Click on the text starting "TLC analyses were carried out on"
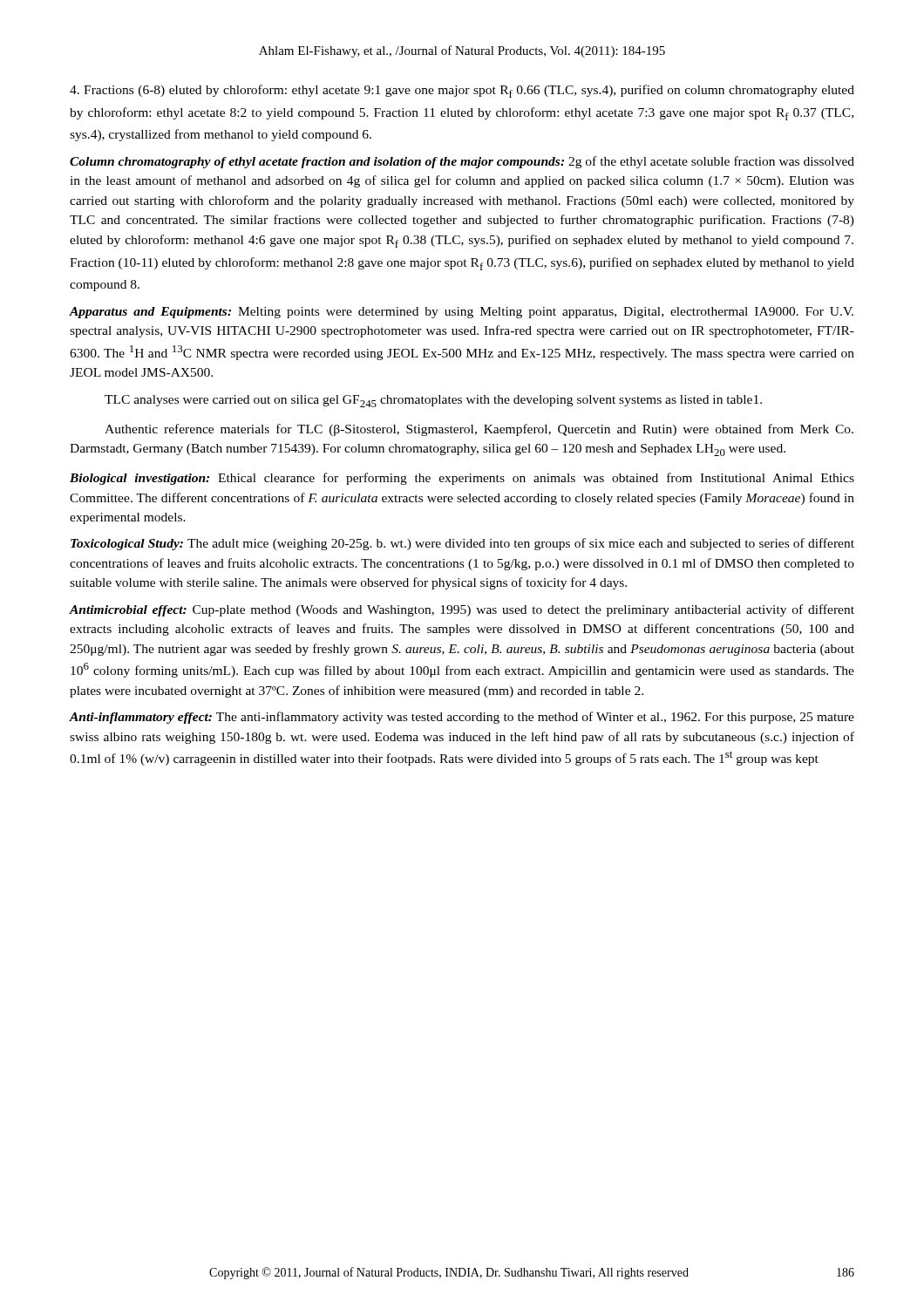924x1308 pixels. point(434,401)
